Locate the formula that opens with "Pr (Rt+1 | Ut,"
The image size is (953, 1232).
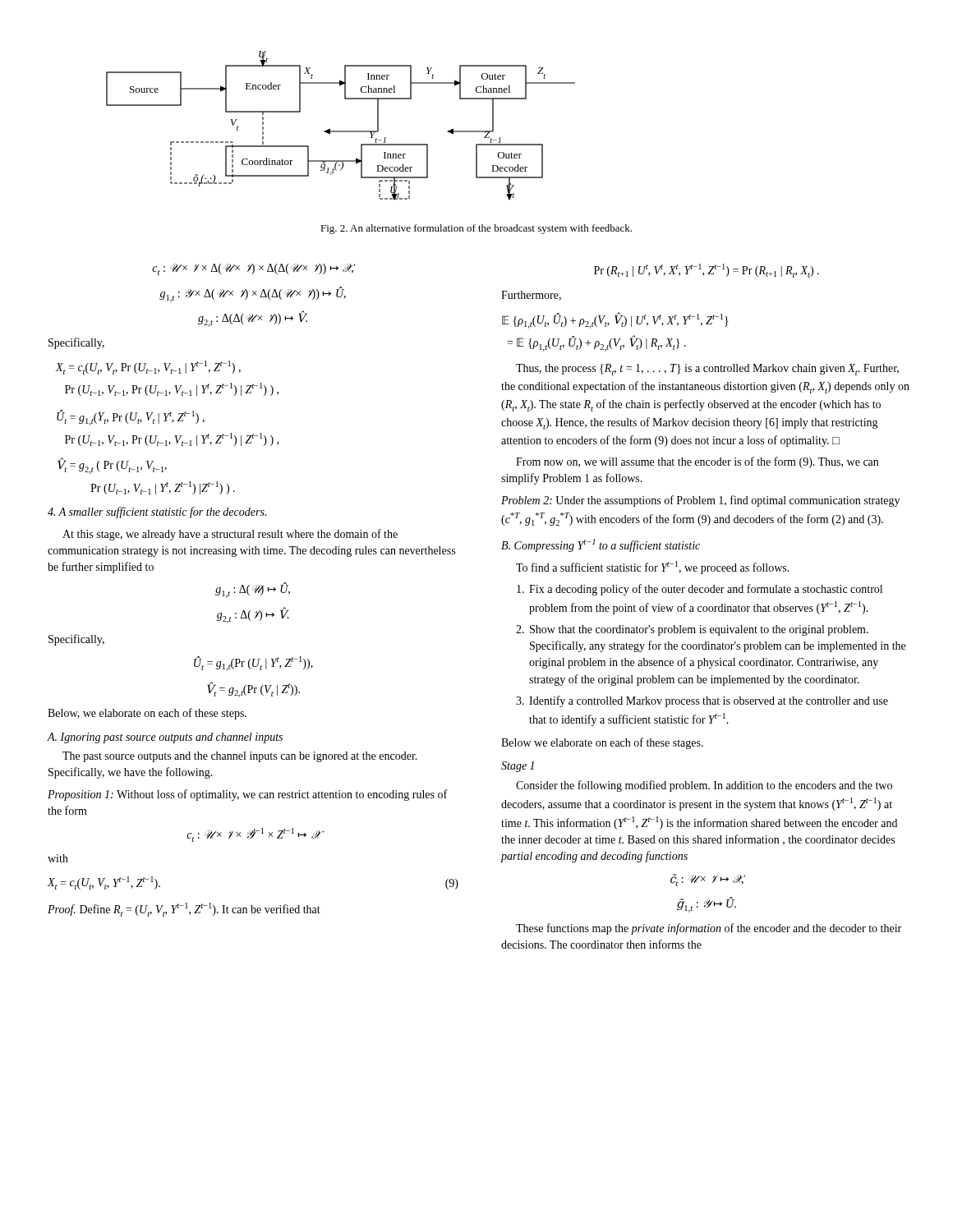(x=707, y=271)
